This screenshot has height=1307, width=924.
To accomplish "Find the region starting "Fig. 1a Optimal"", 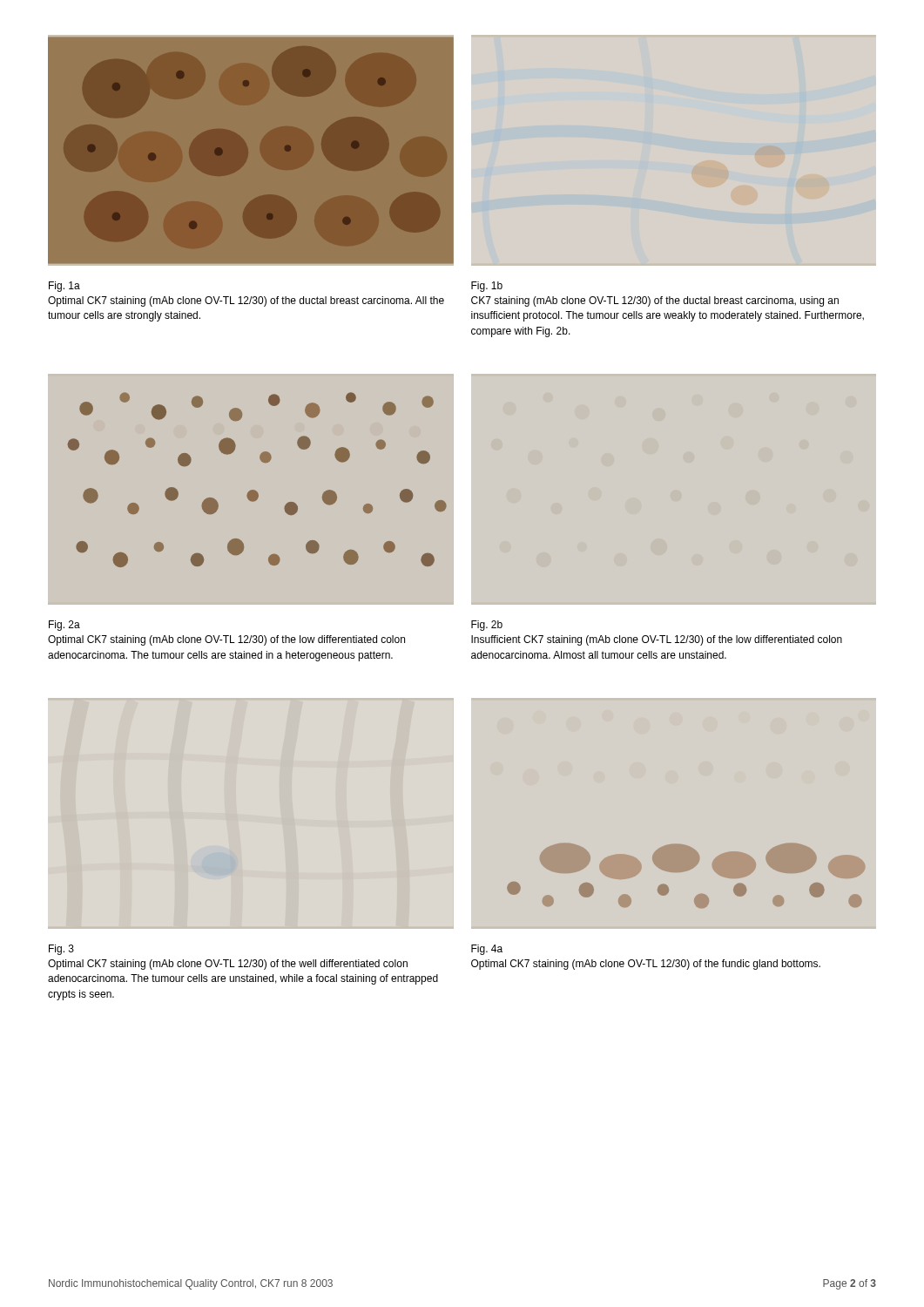I will click(x=251, y=302).
